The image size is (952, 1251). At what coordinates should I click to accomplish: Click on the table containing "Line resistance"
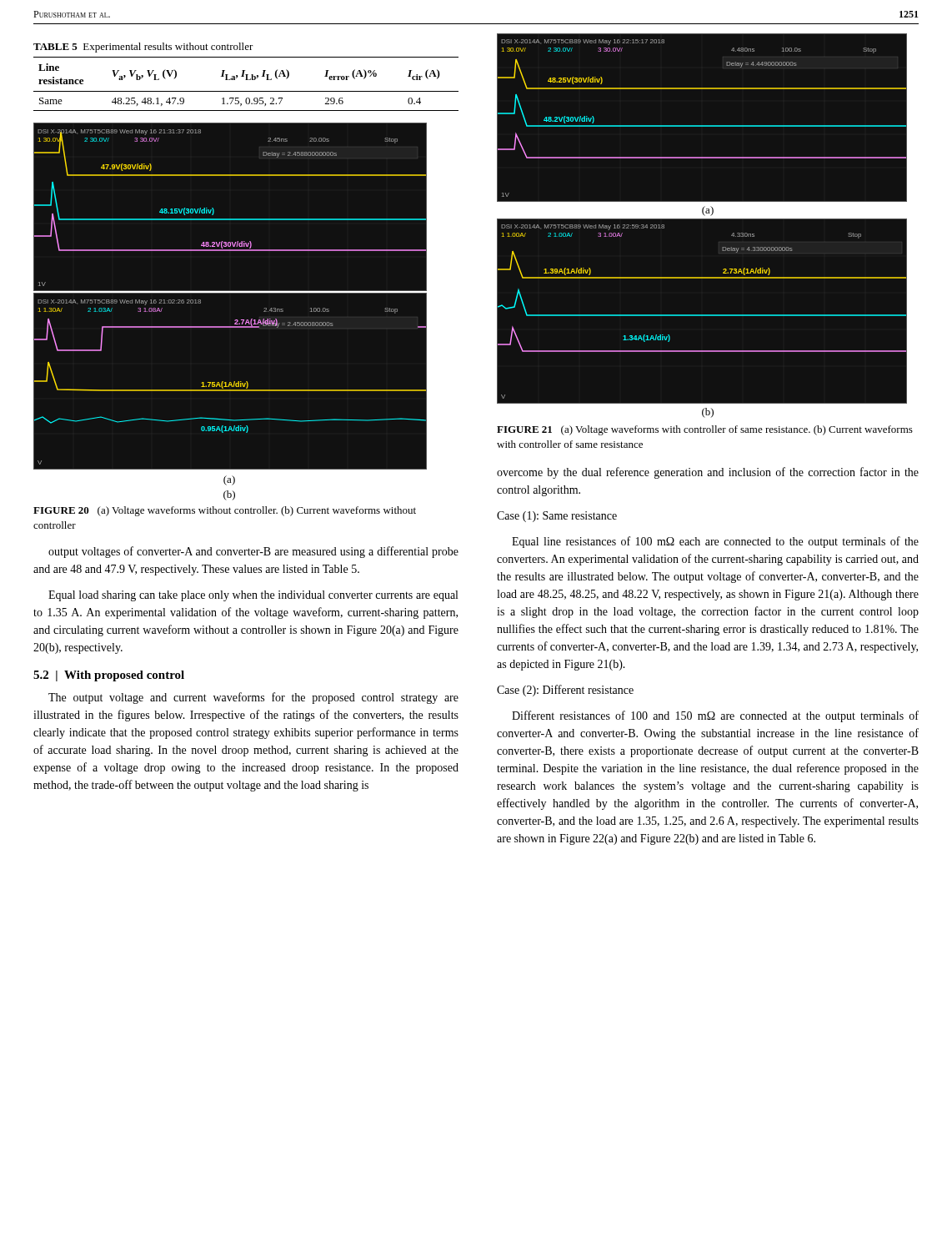pos(246,84)
